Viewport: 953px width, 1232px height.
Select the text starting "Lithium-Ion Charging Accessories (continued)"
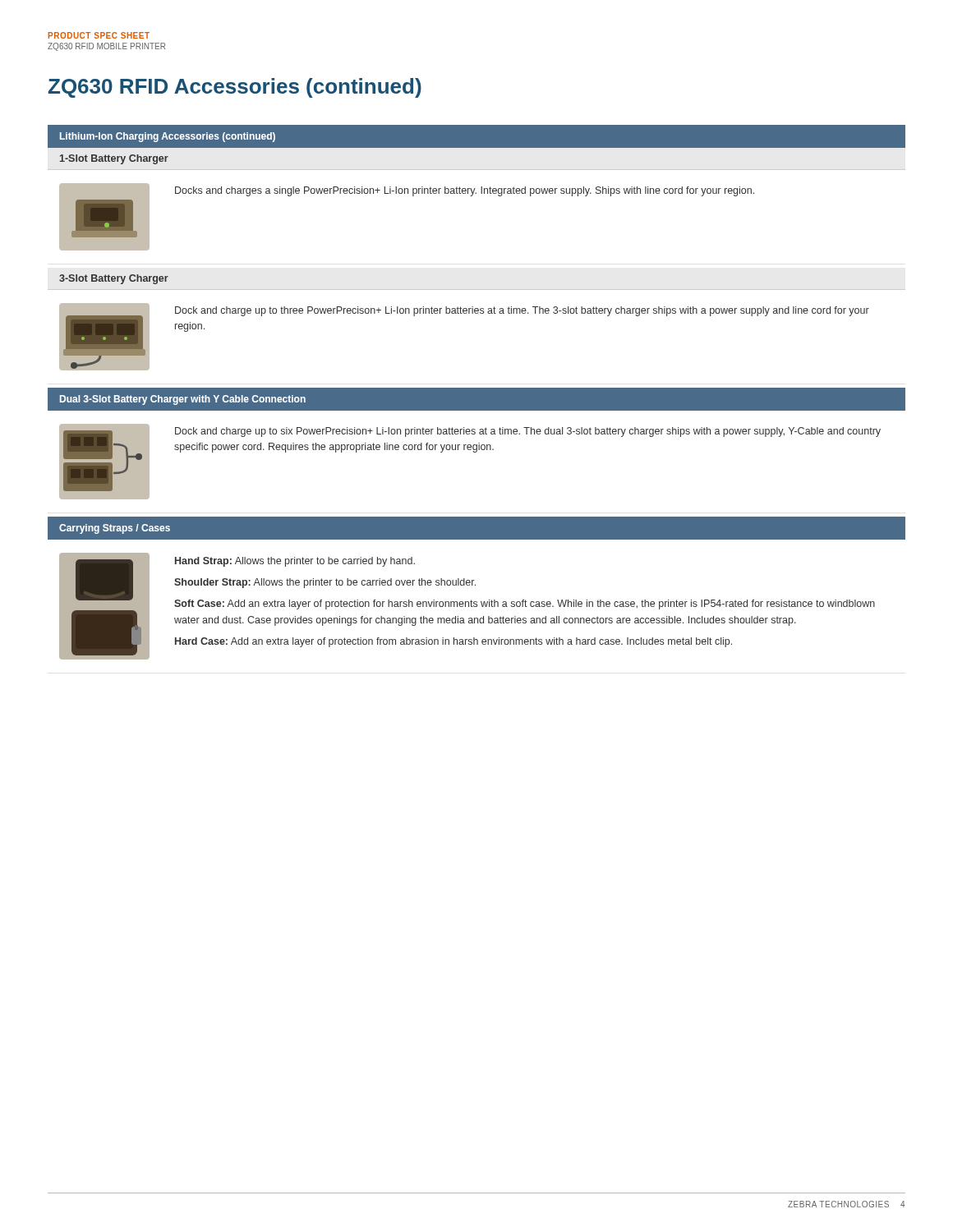click(x=167, y=136)
